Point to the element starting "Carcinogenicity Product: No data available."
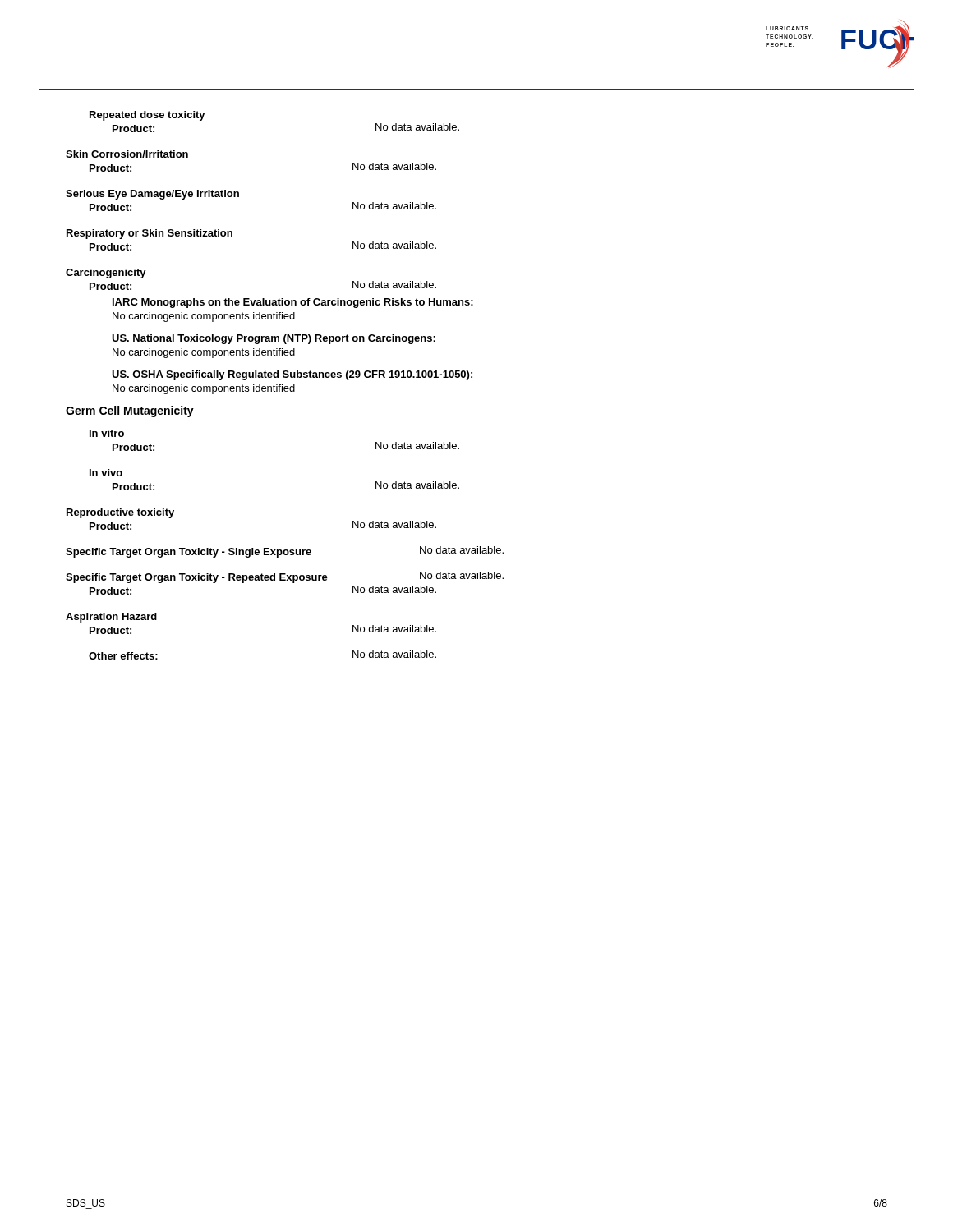This screenshot has height=1232, width=953. point(106,274)
